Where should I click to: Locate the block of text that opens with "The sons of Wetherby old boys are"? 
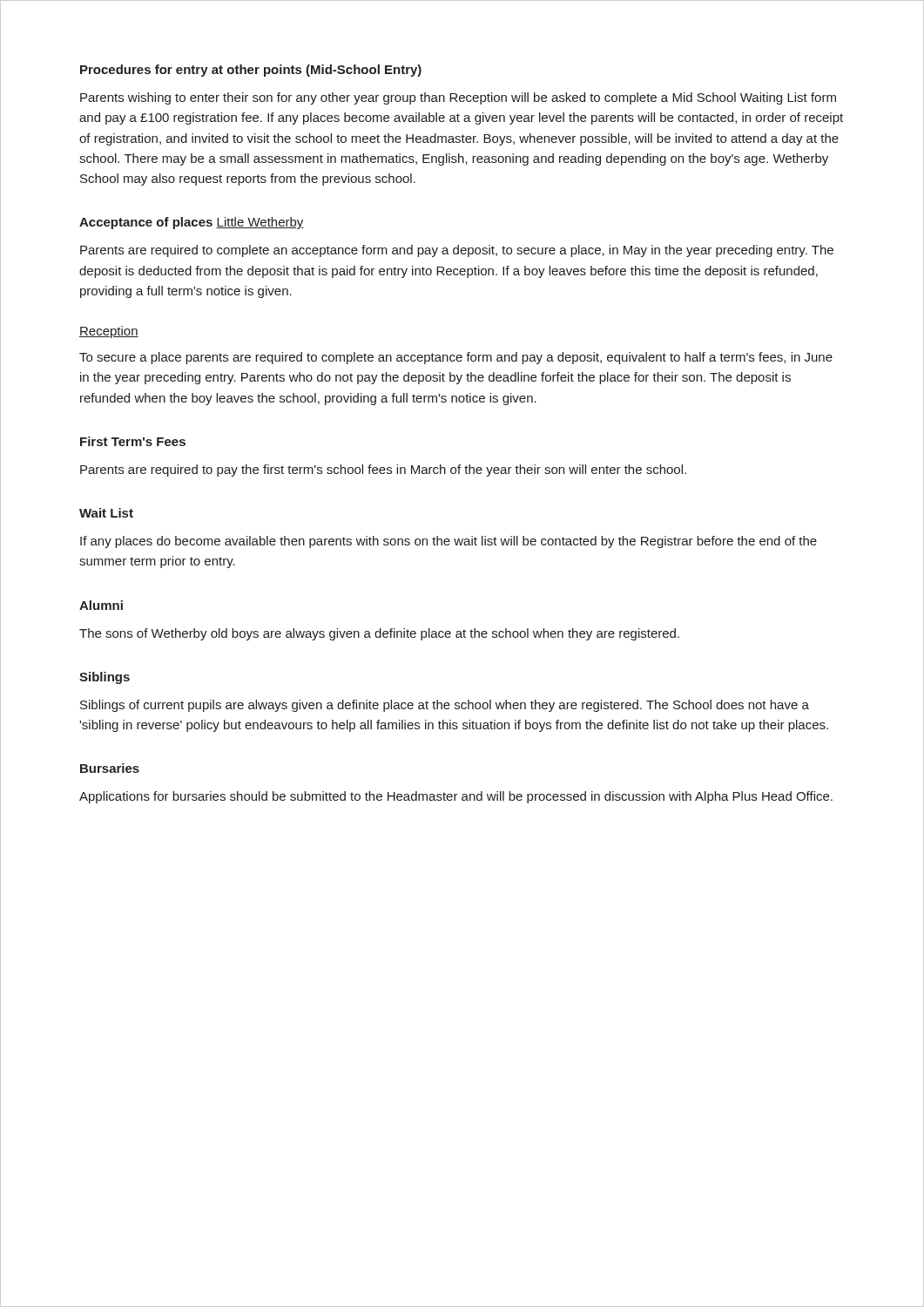pyautogui.click(x=380, y=633)
